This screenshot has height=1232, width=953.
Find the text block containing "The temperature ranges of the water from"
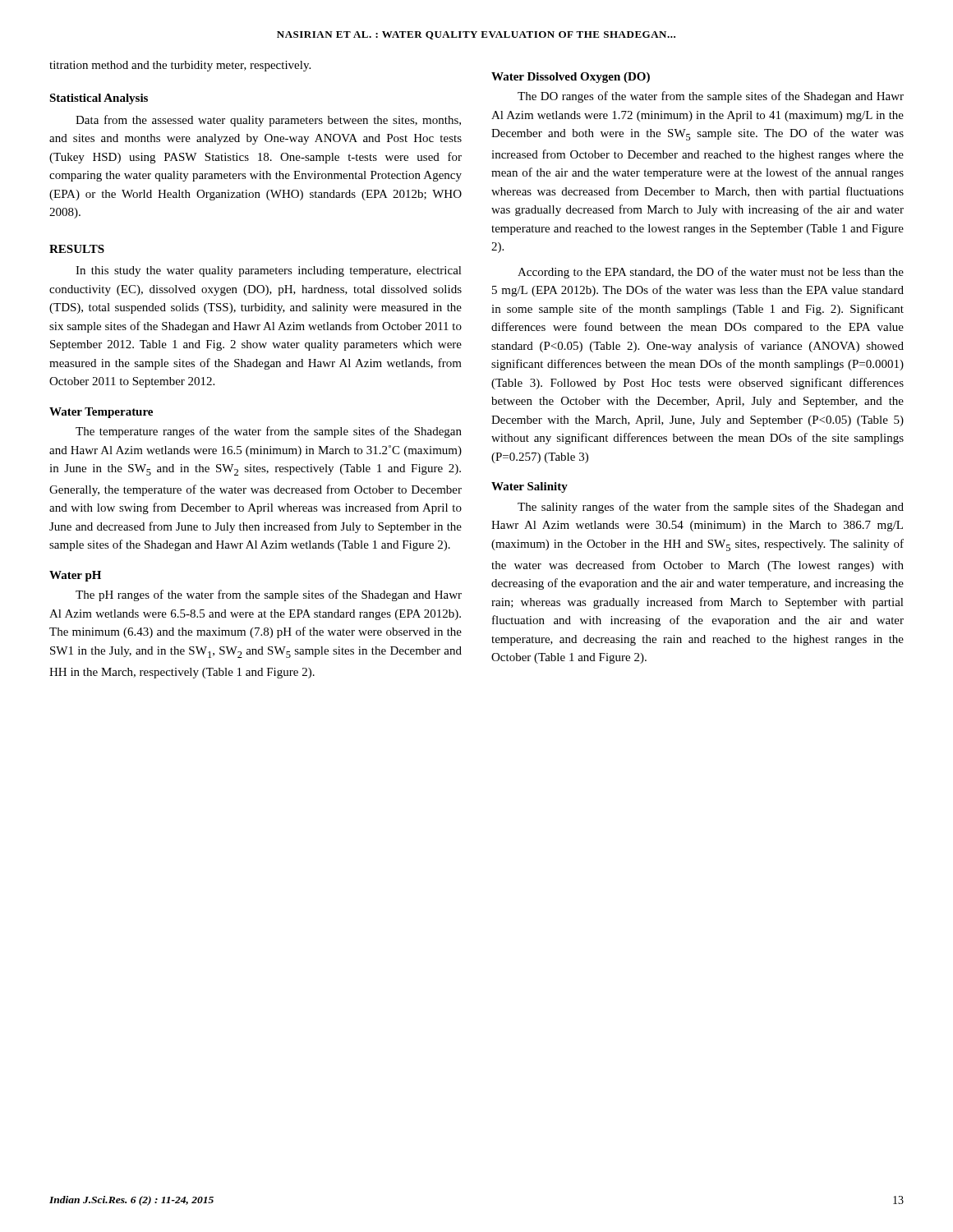point(255,488)
